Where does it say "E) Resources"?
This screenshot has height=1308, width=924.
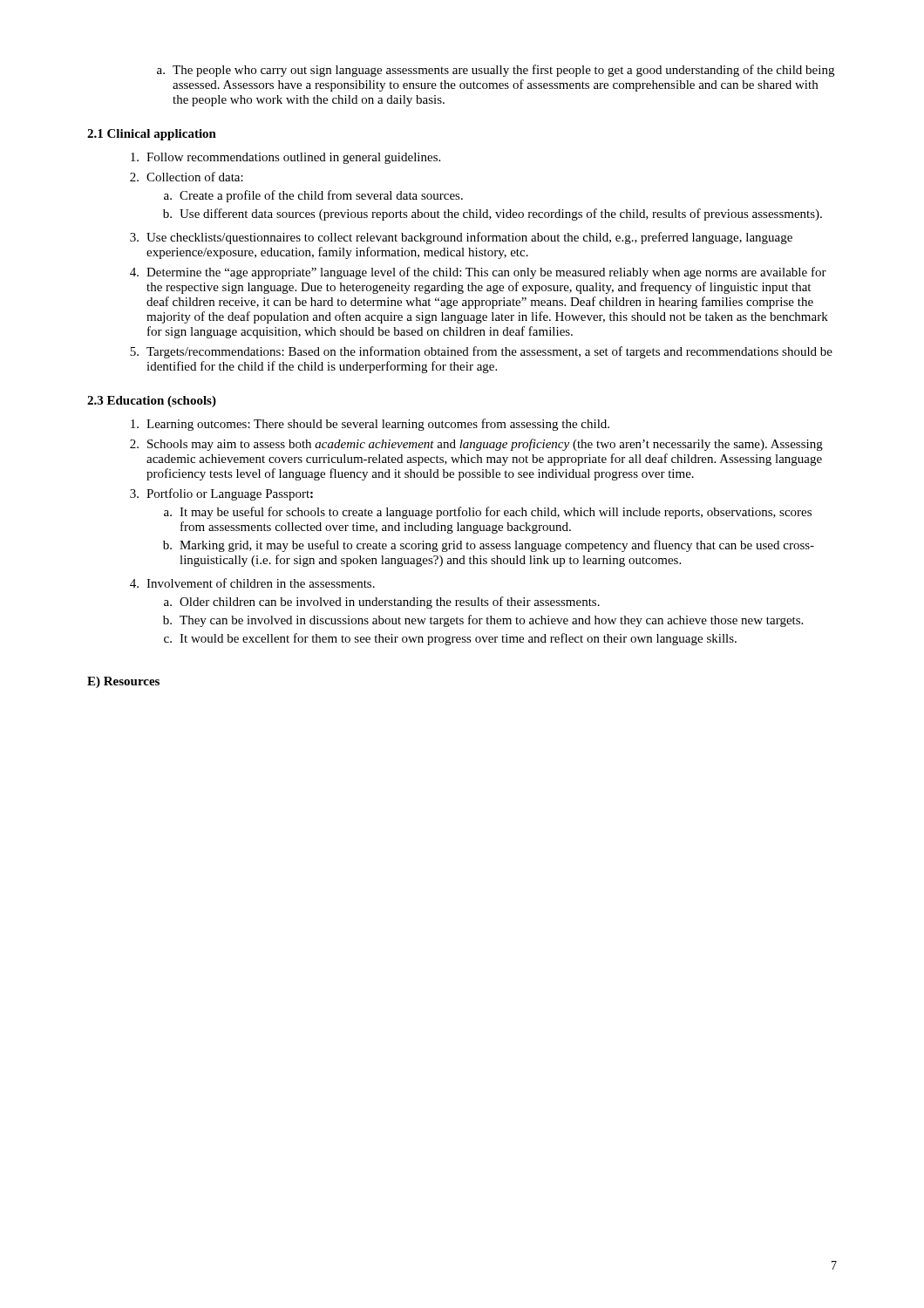tap(124, 681)
